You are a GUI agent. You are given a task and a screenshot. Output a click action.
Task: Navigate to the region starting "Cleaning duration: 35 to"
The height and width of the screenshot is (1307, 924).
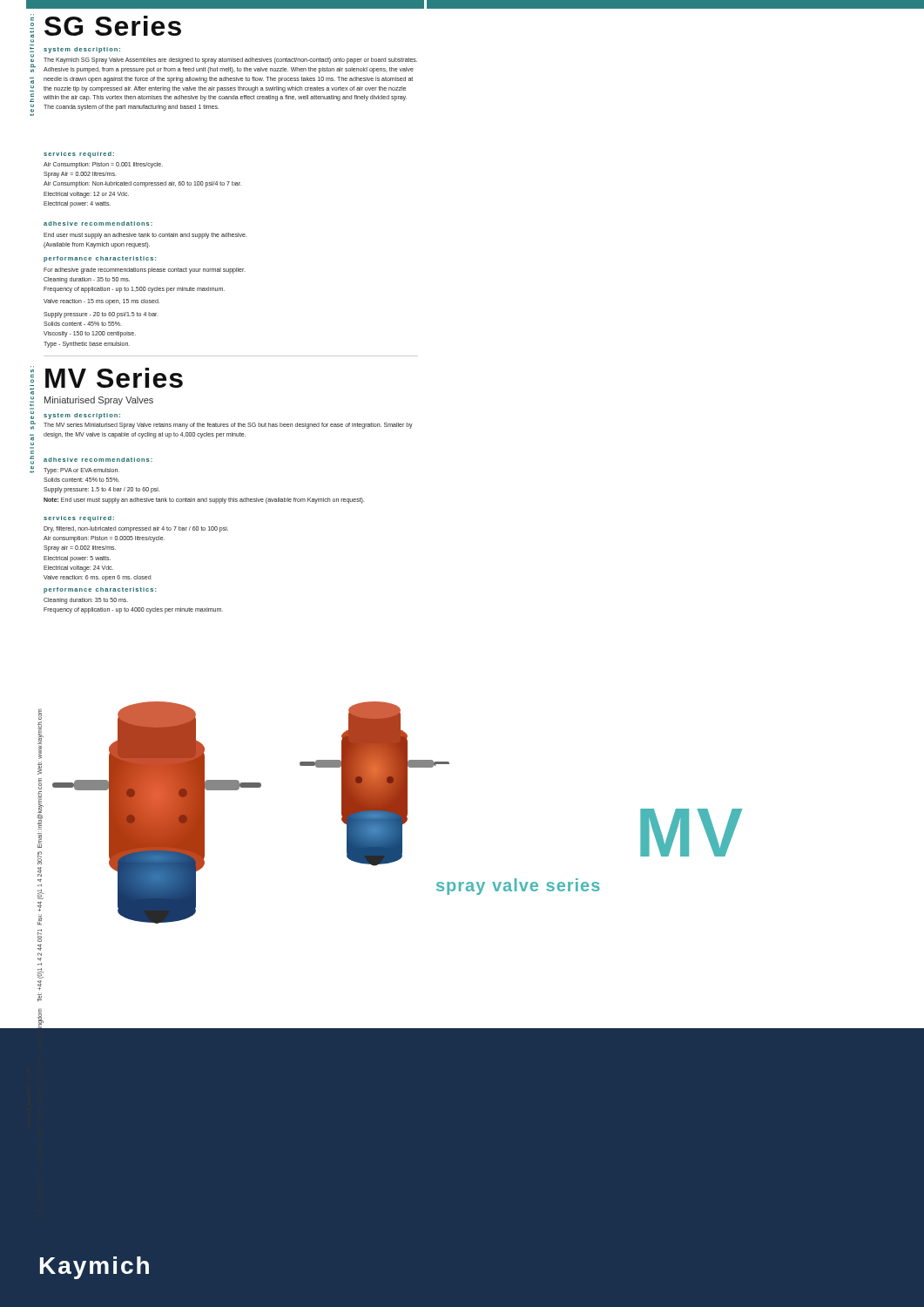click(x=133, y=605)
